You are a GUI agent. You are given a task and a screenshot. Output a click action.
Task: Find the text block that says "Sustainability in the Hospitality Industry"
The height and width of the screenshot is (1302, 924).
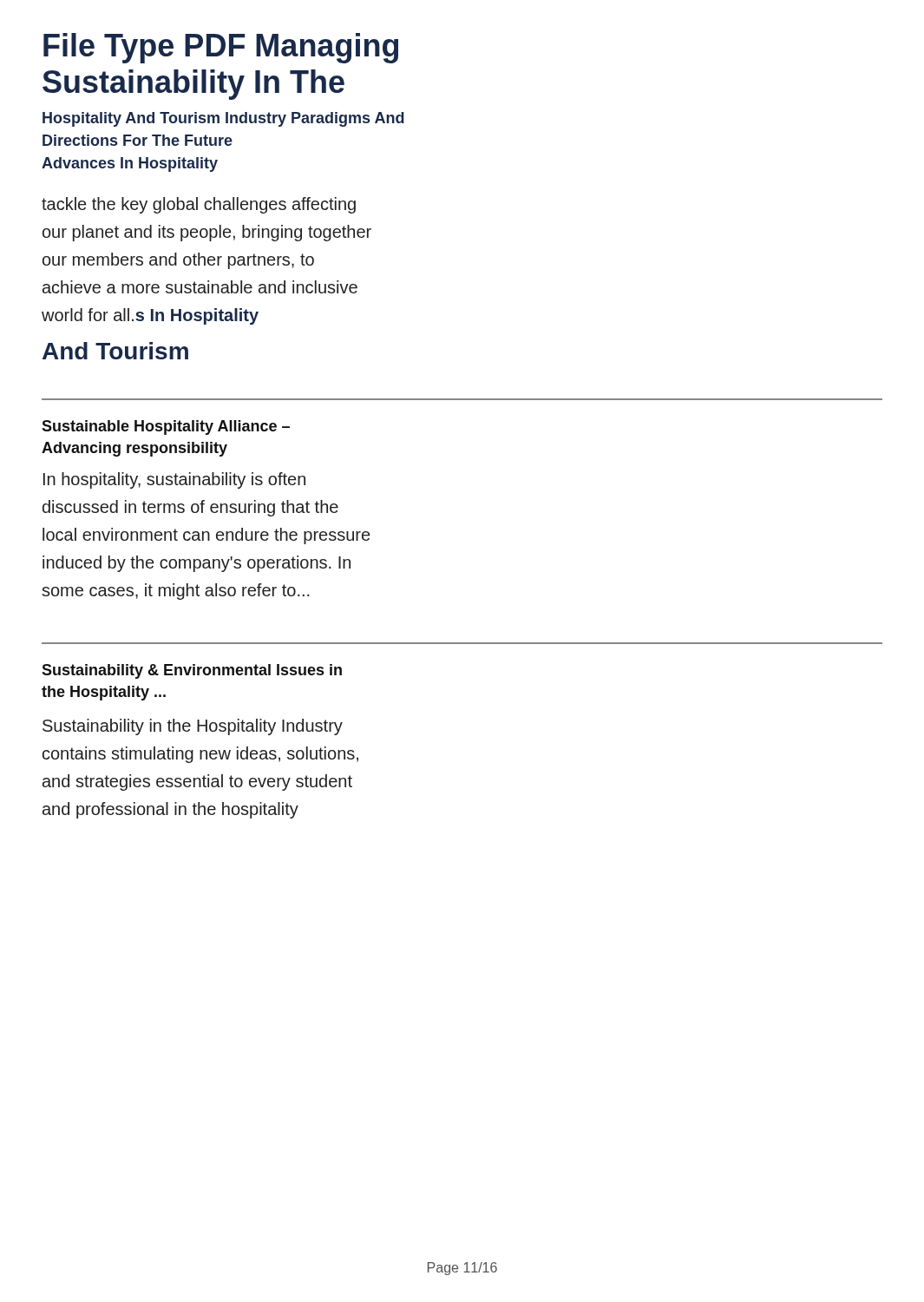pos(201,767)
